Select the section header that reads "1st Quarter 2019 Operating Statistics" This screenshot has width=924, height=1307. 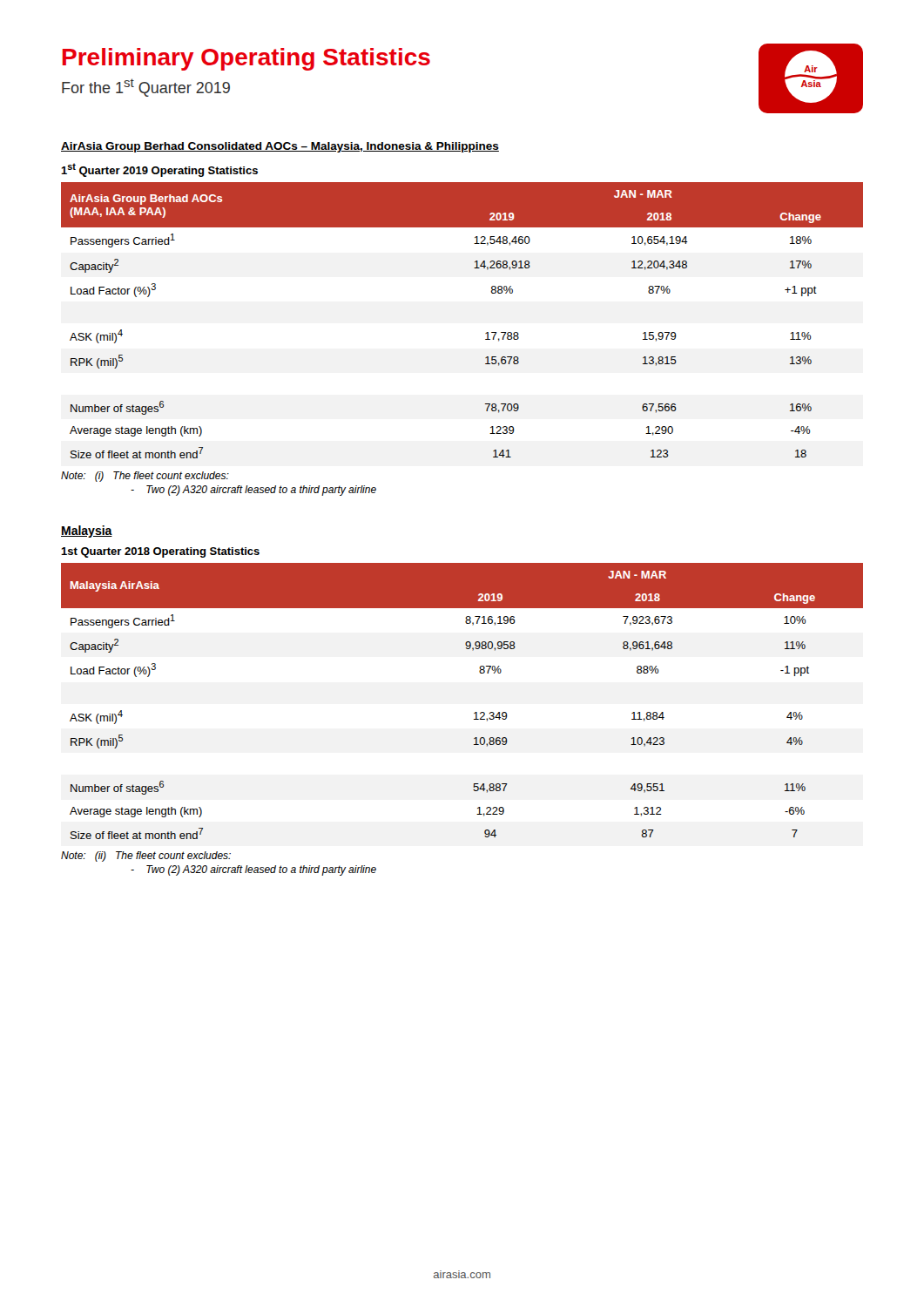tap(160, 169)
